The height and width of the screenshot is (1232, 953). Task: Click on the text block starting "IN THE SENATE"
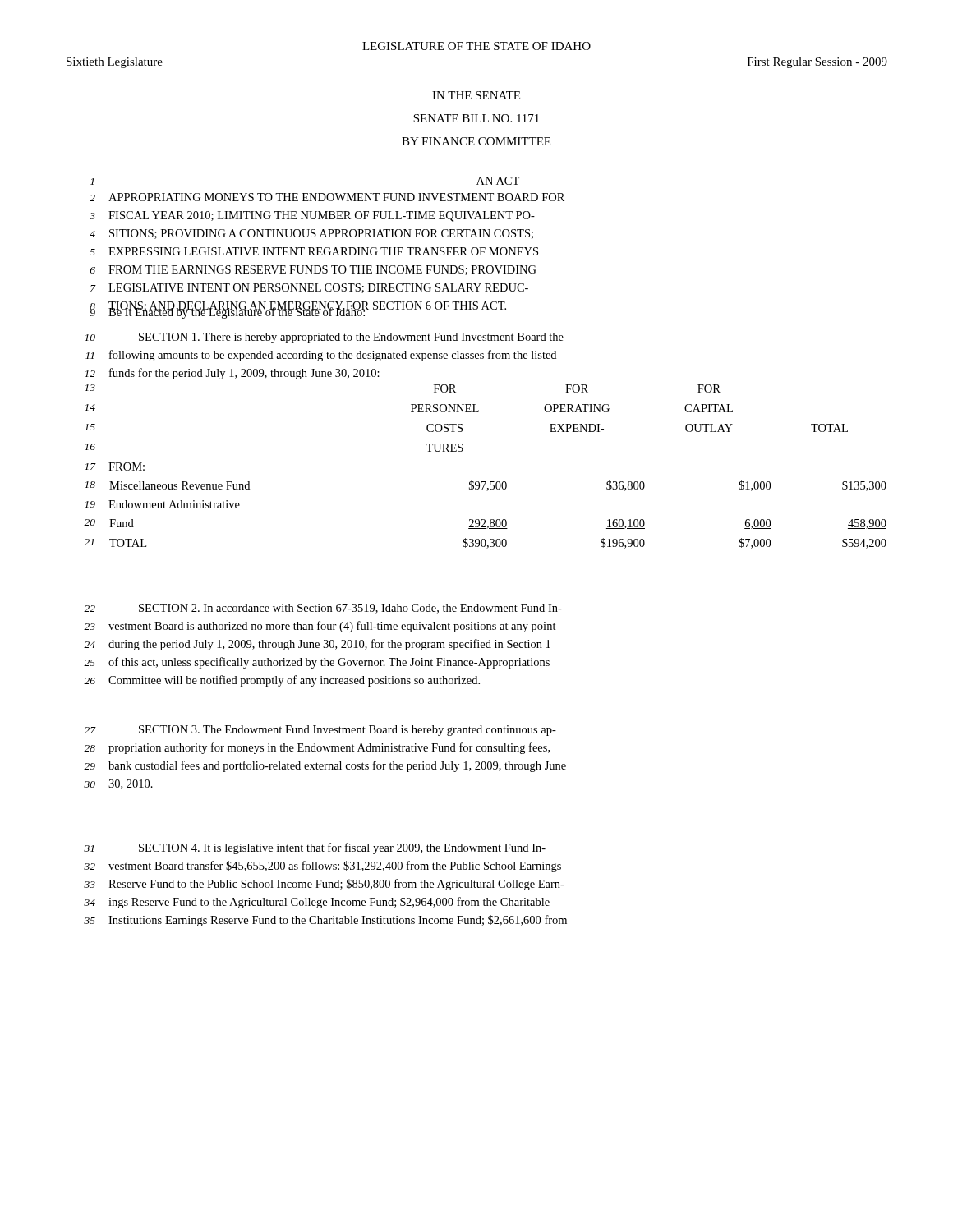click(476, 95)
